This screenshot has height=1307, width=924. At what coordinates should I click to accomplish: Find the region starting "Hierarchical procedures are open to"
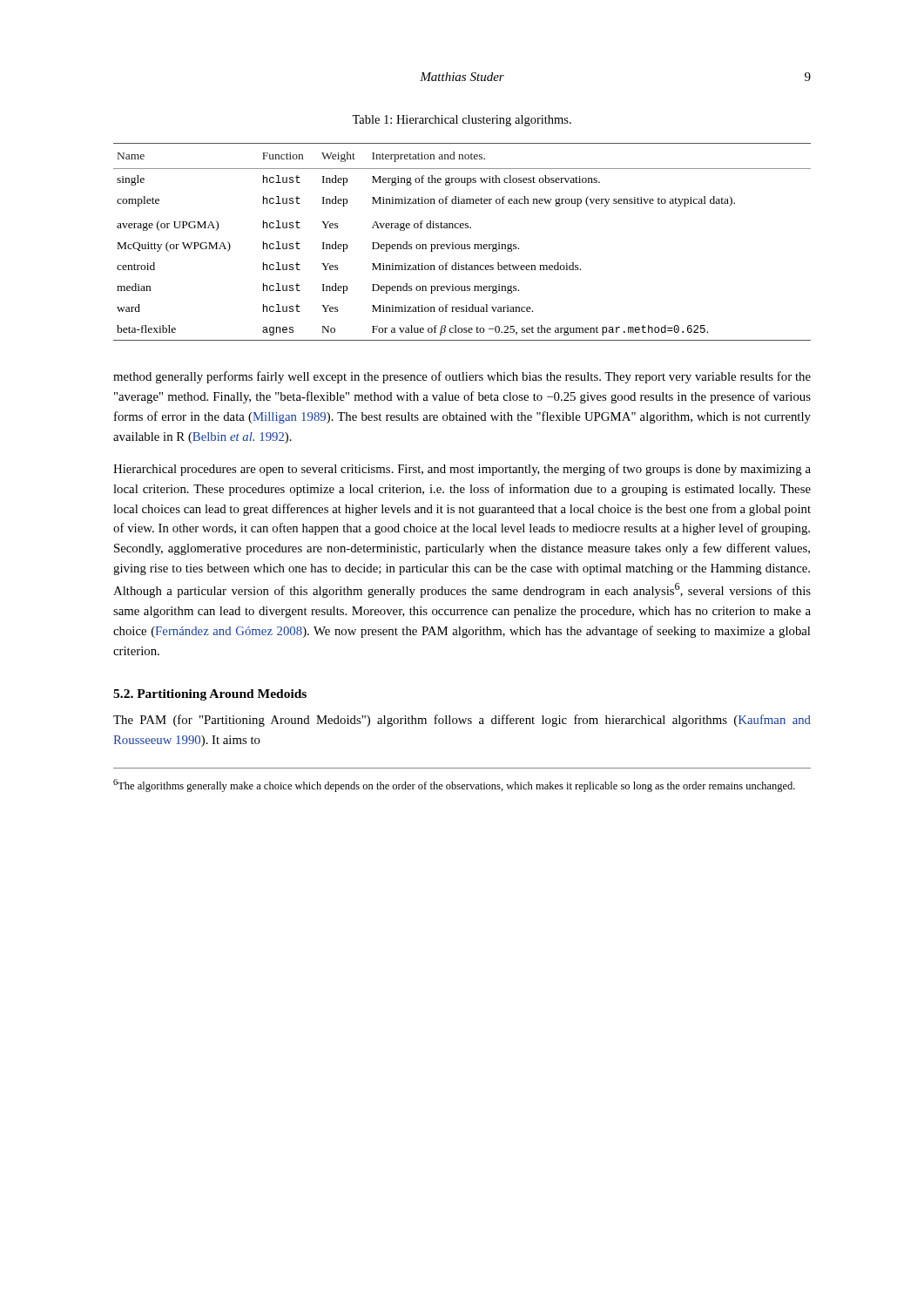click(x=462, y=560)
